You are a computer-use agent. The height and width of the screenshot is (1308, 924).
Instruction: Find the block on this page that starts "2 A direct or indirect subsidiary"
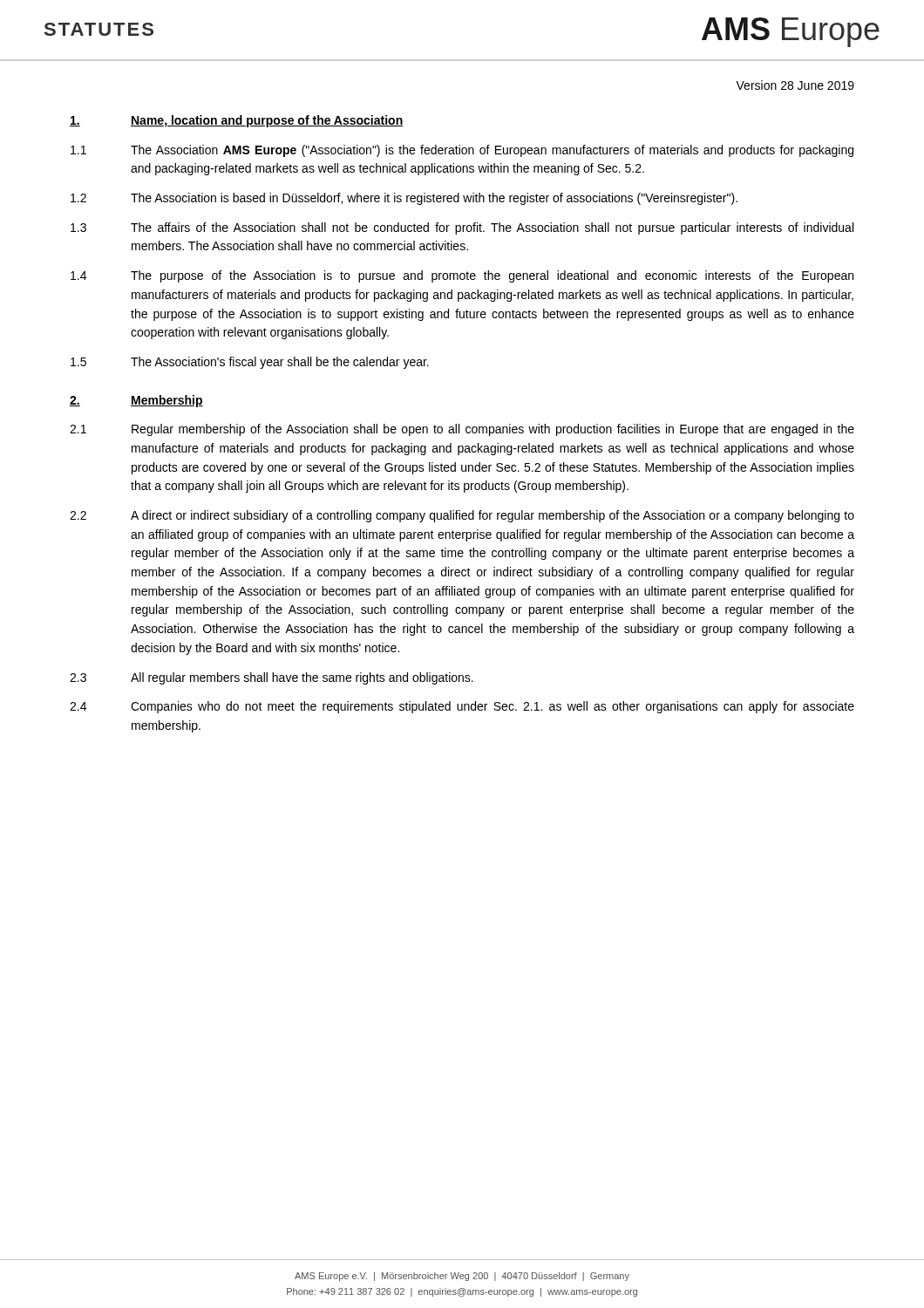[462, 582]
